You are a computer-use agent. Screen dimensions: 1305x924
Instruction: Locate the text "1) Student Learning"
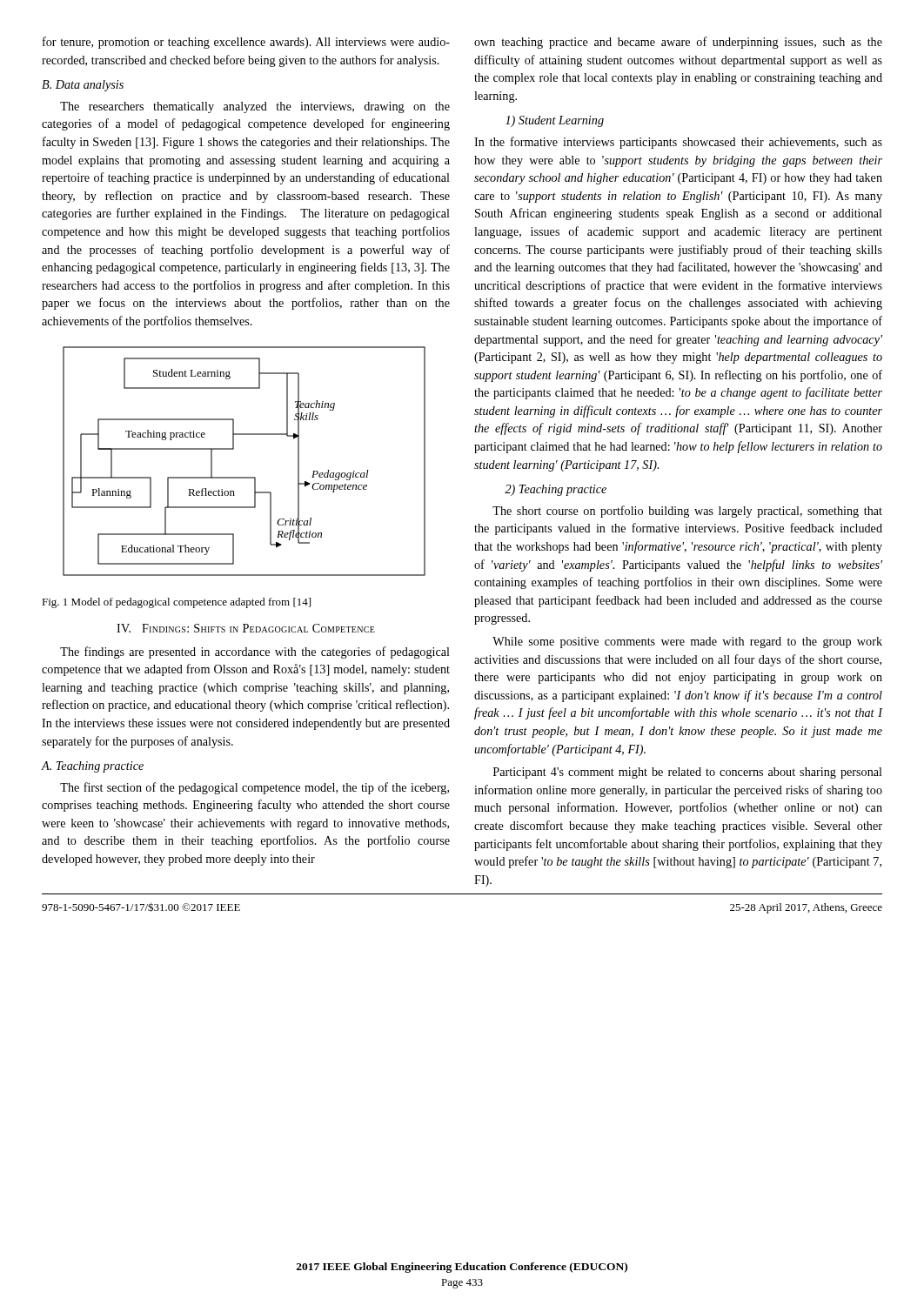coord(555,121)
